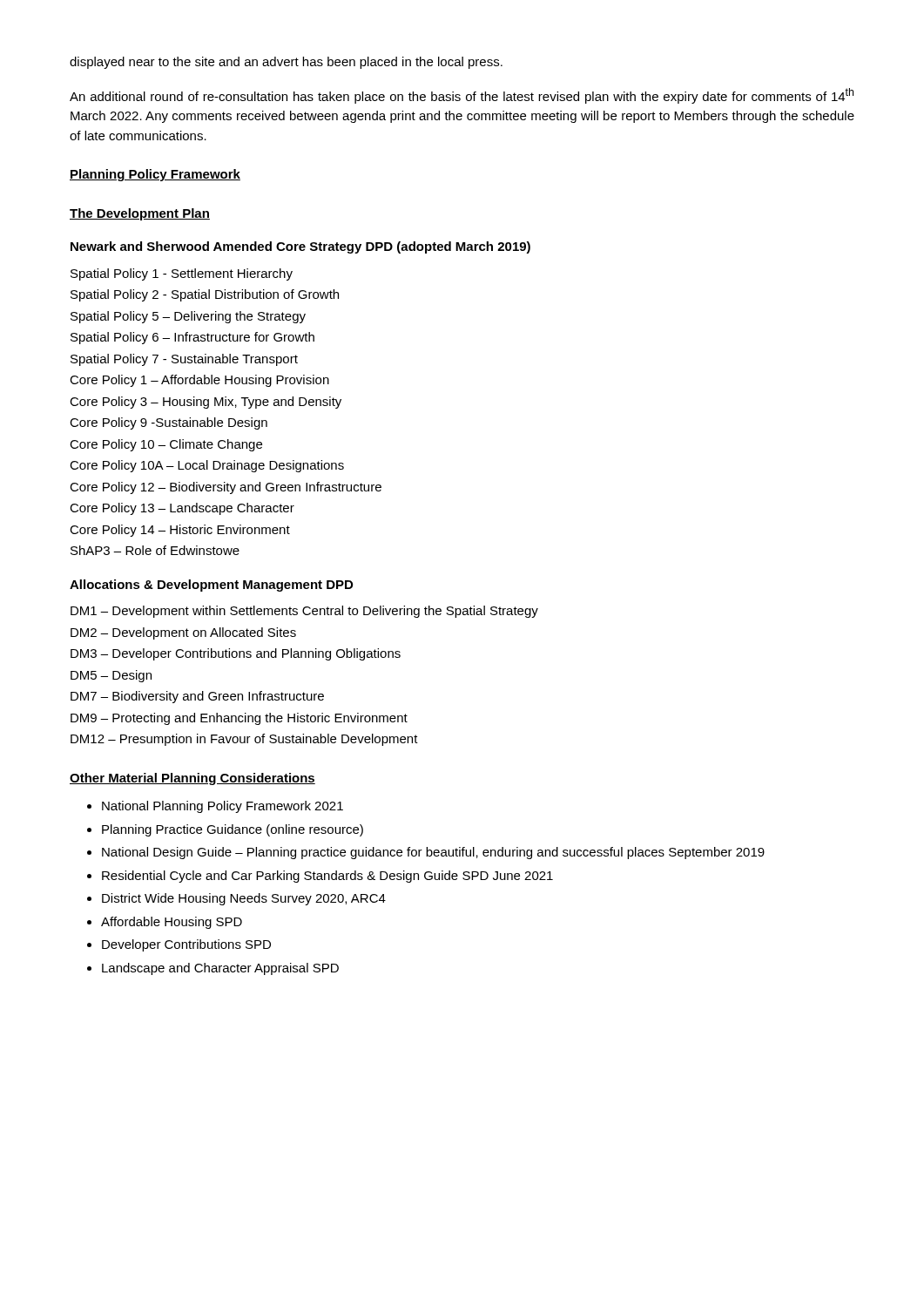The height and width of the screenshot is (1307, 924).
Task: Where is the passage that starts "Spatial Policy 5 – Delivering"?
Action: coord(188,315)
